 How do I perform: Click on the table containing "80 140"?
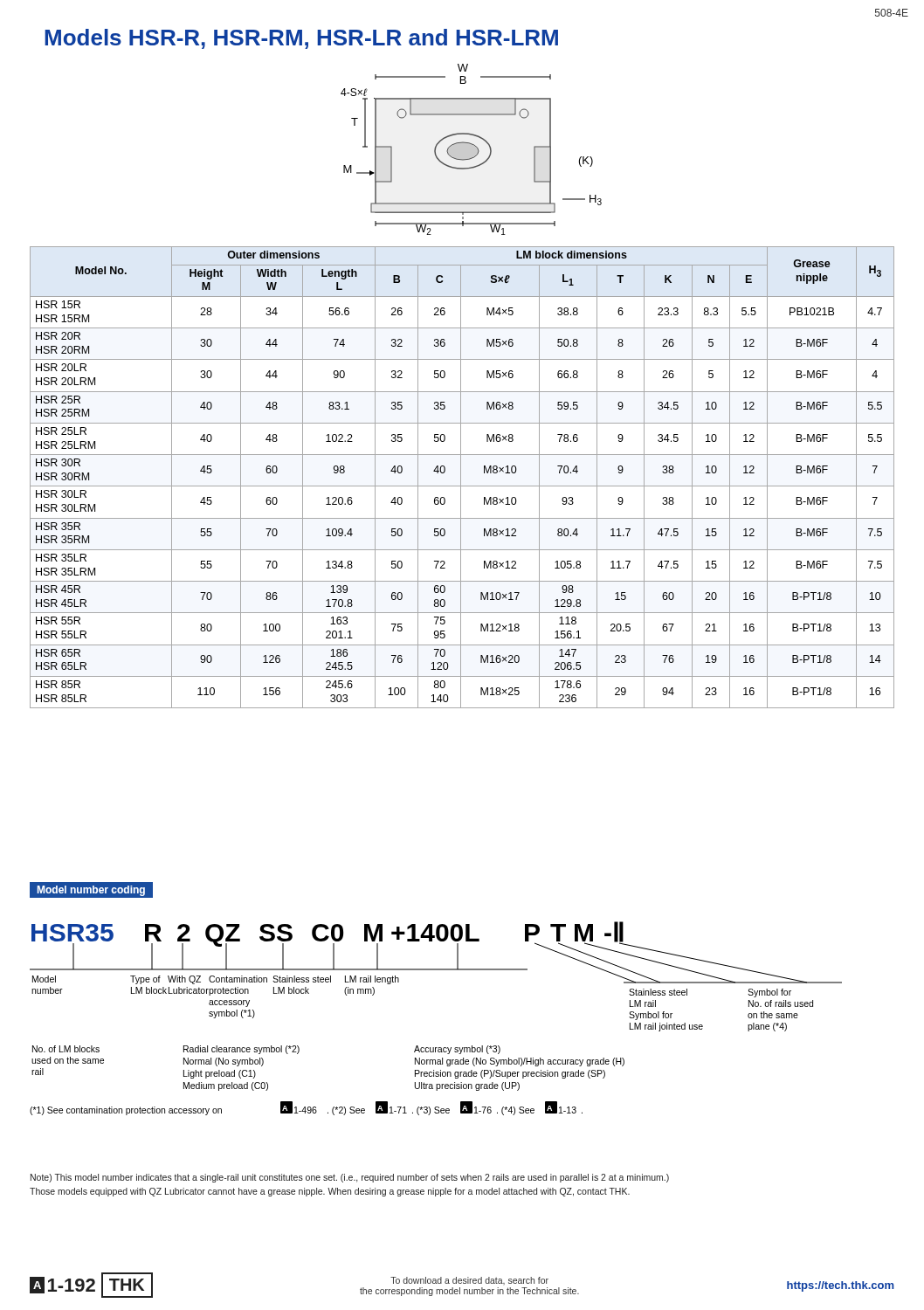462,477
